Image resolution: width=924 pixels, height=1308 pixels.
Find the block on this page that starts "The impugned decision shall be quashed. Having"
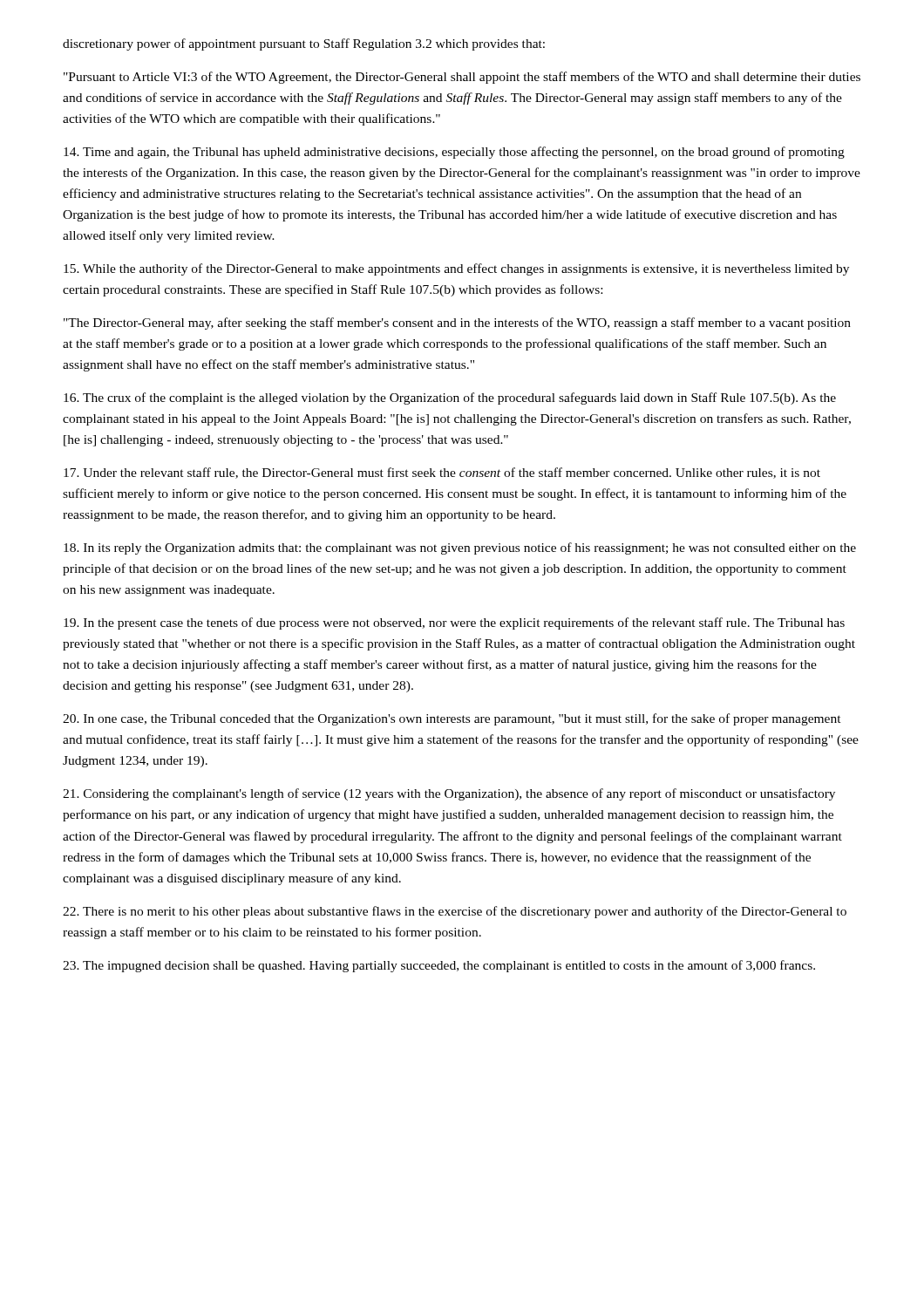pos(439,965)
